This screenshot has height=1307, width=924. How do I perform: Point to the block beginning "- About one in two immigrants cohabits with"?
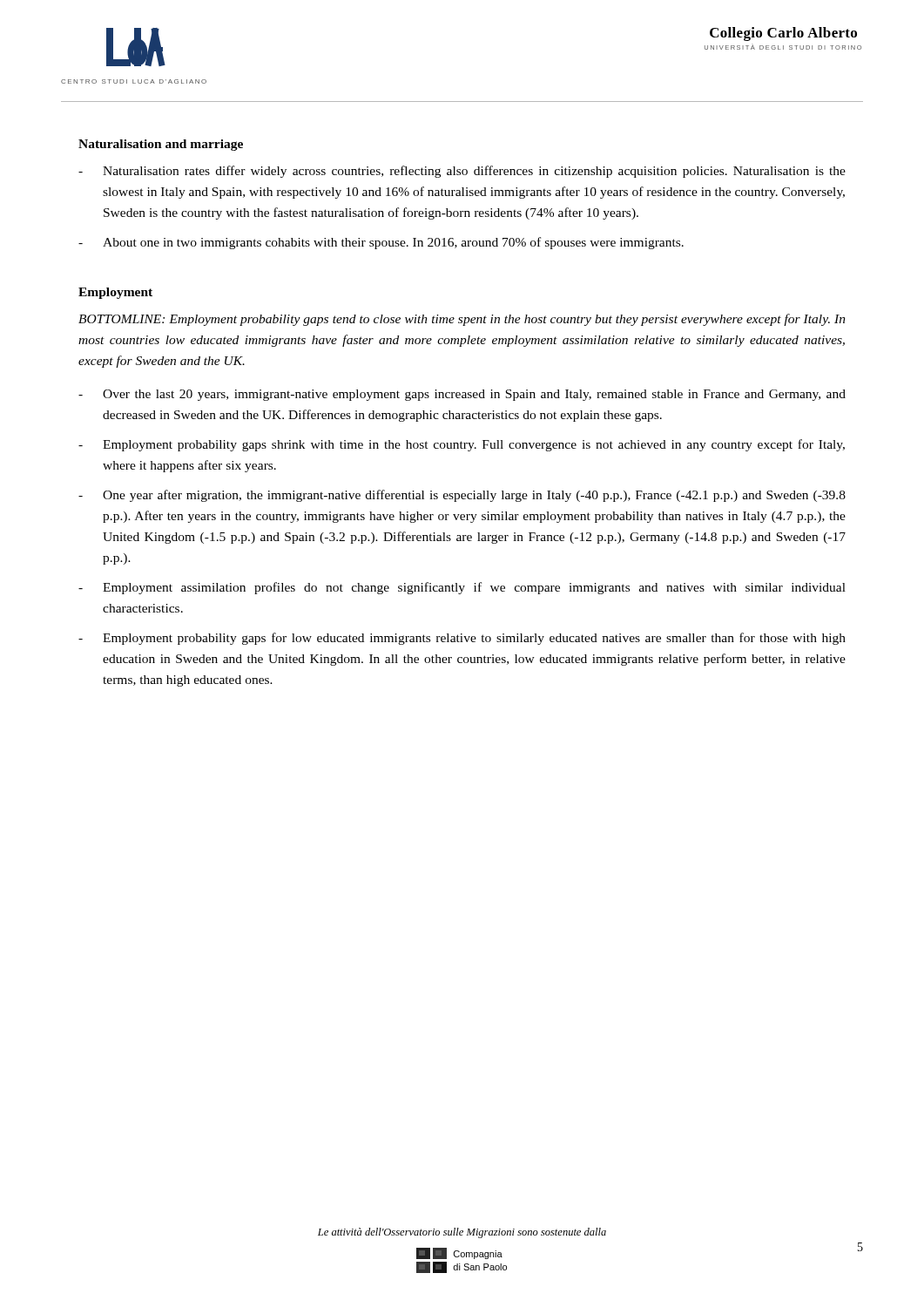coord(462,242)
